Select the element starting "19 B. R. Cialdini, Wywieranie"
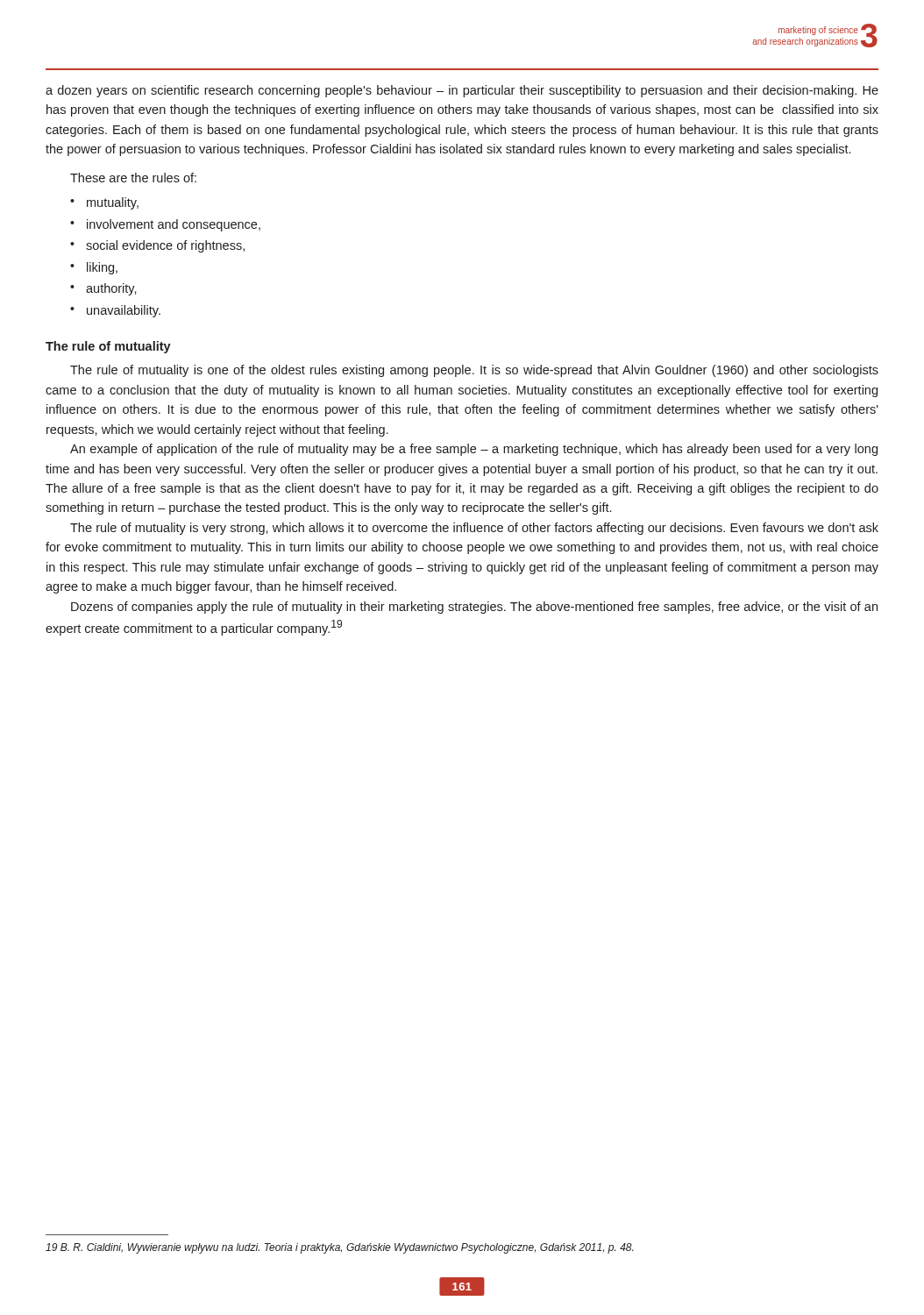 tap(462, 1245)
